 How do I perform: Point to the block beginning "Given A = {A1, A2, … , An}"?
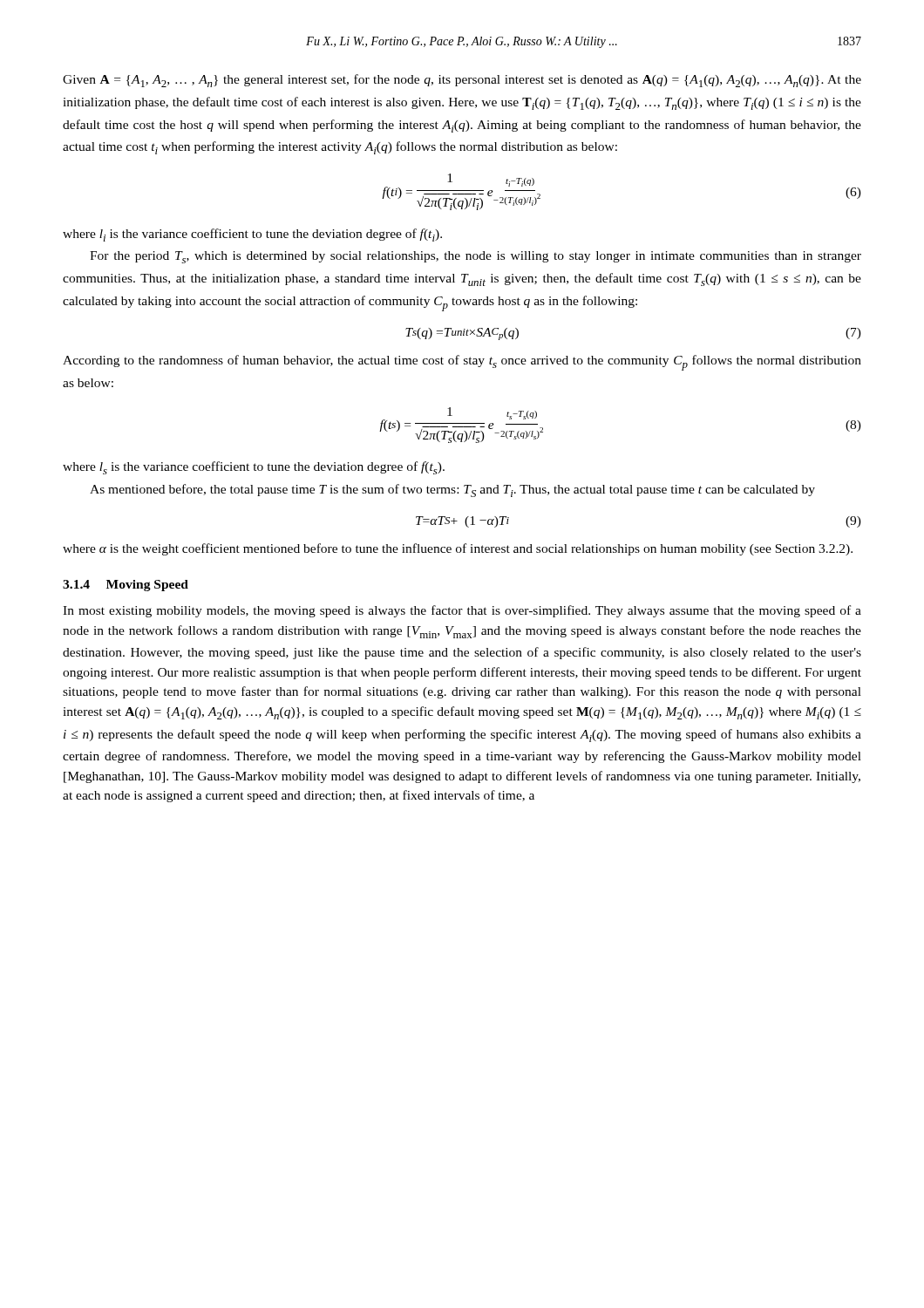tap(462, 115)
